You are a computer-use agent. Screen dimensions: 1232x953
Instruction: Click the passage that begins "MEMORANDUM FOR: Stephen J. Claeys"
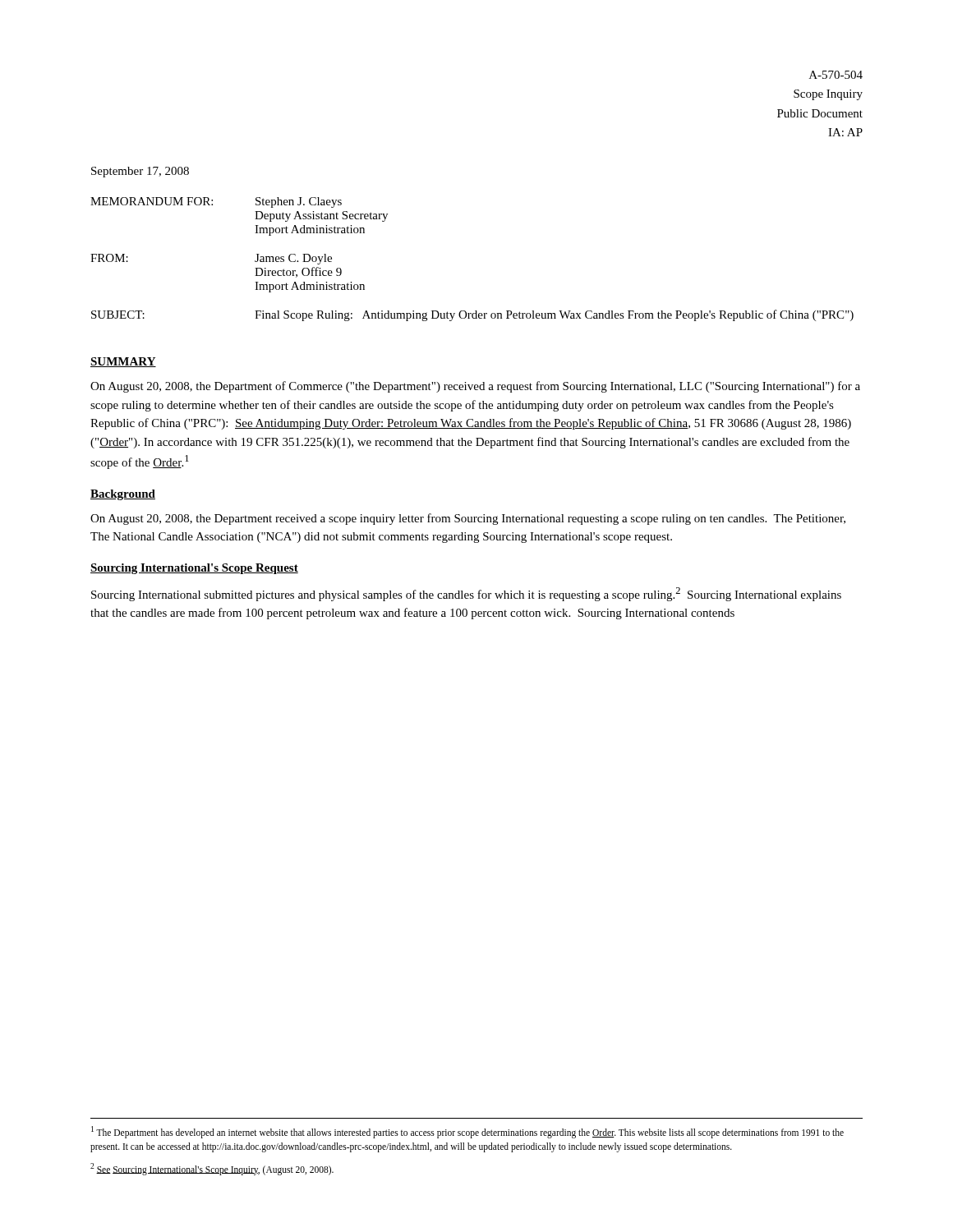coord(151,202)
